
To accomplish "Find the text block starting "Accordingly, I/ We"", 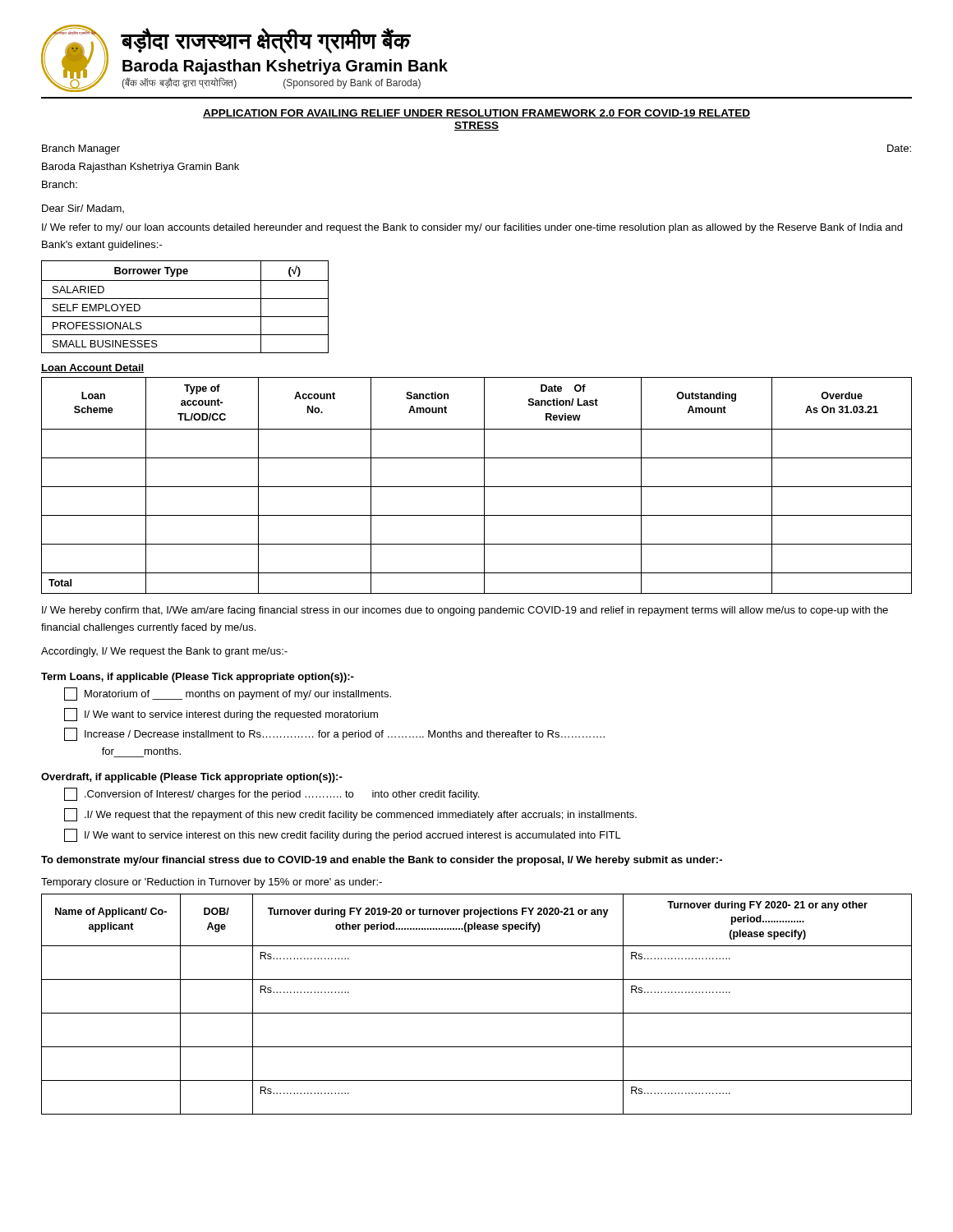I will click(x=164, y=651).
